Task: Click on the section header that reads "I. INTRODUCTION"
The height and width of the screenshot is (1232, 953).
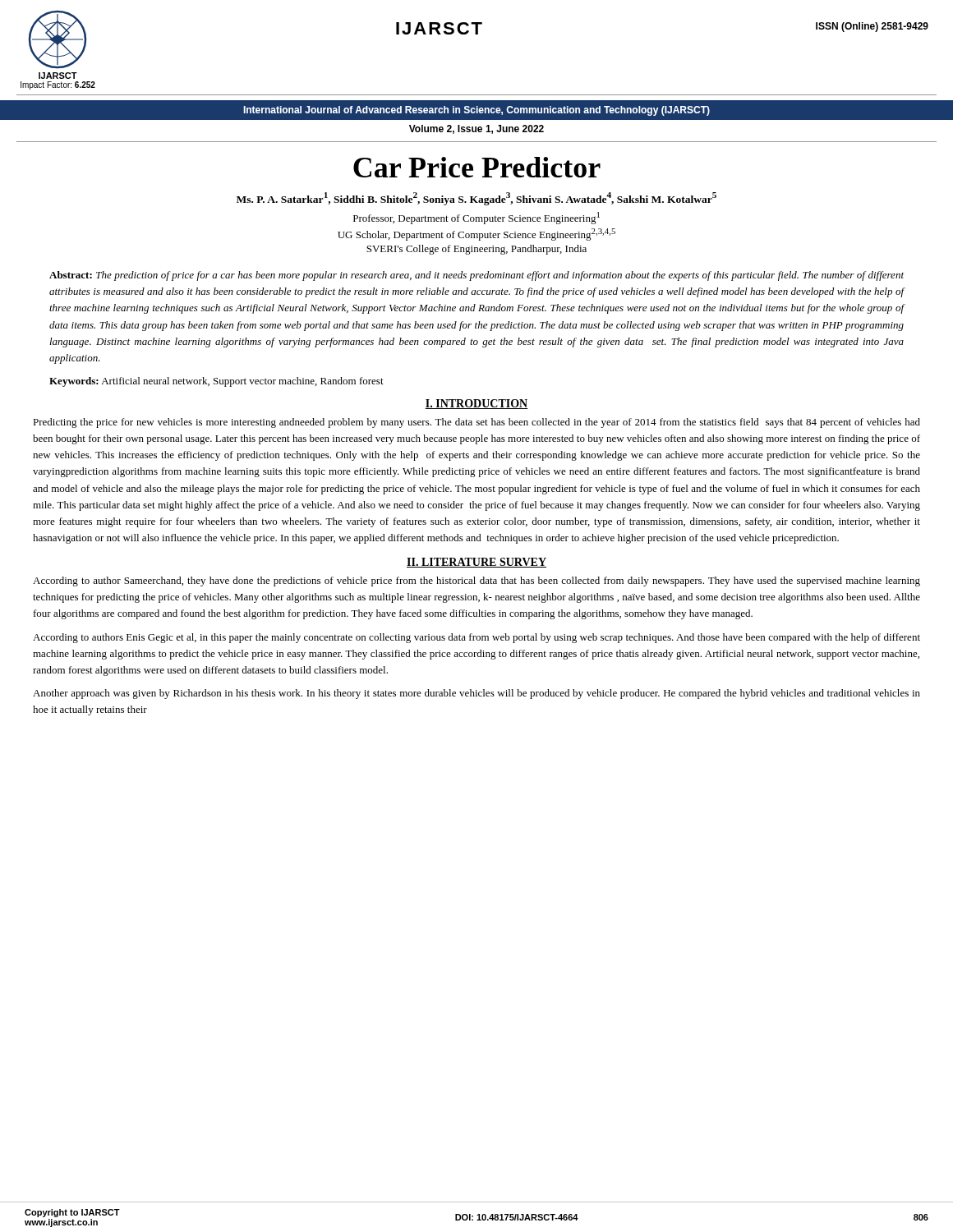Action: (x=476, y=404)
